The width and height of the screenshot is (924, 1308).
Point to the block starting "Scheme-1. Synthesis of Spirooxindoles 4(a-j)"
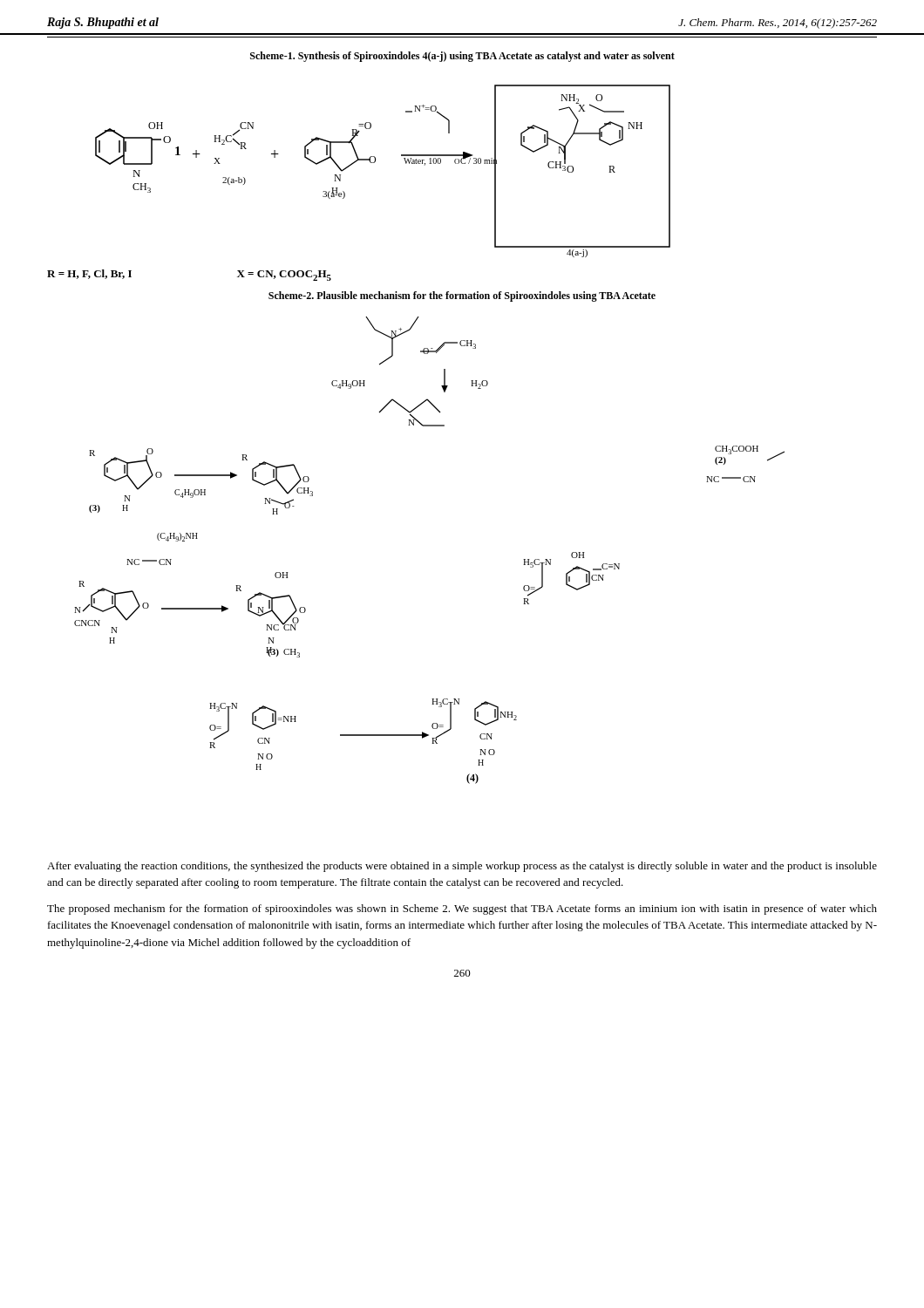[x=462, y=56]
